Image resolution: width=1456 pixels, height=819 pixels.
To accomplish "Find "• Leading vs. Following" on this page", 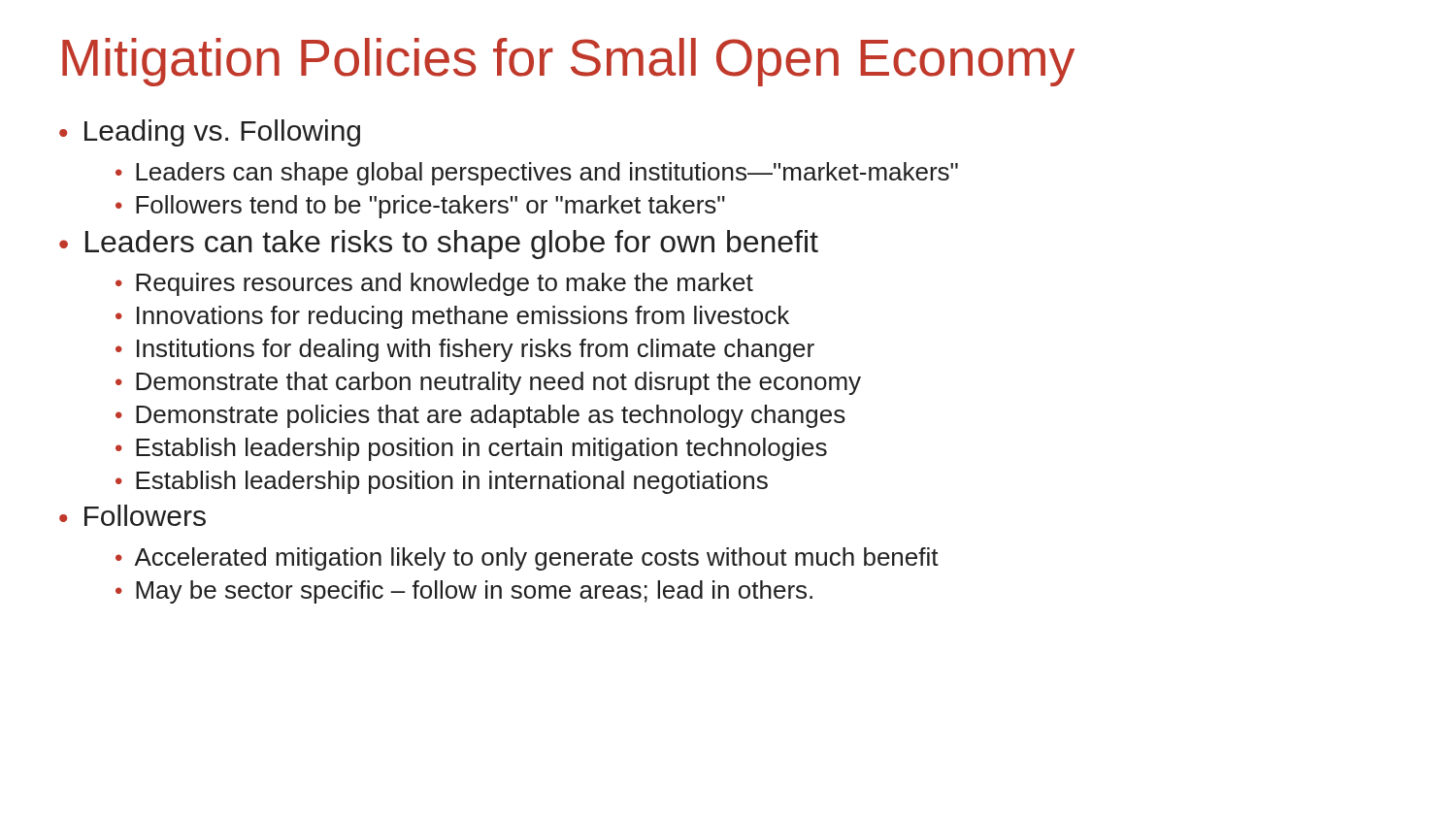I will click(x=210, y=133).
